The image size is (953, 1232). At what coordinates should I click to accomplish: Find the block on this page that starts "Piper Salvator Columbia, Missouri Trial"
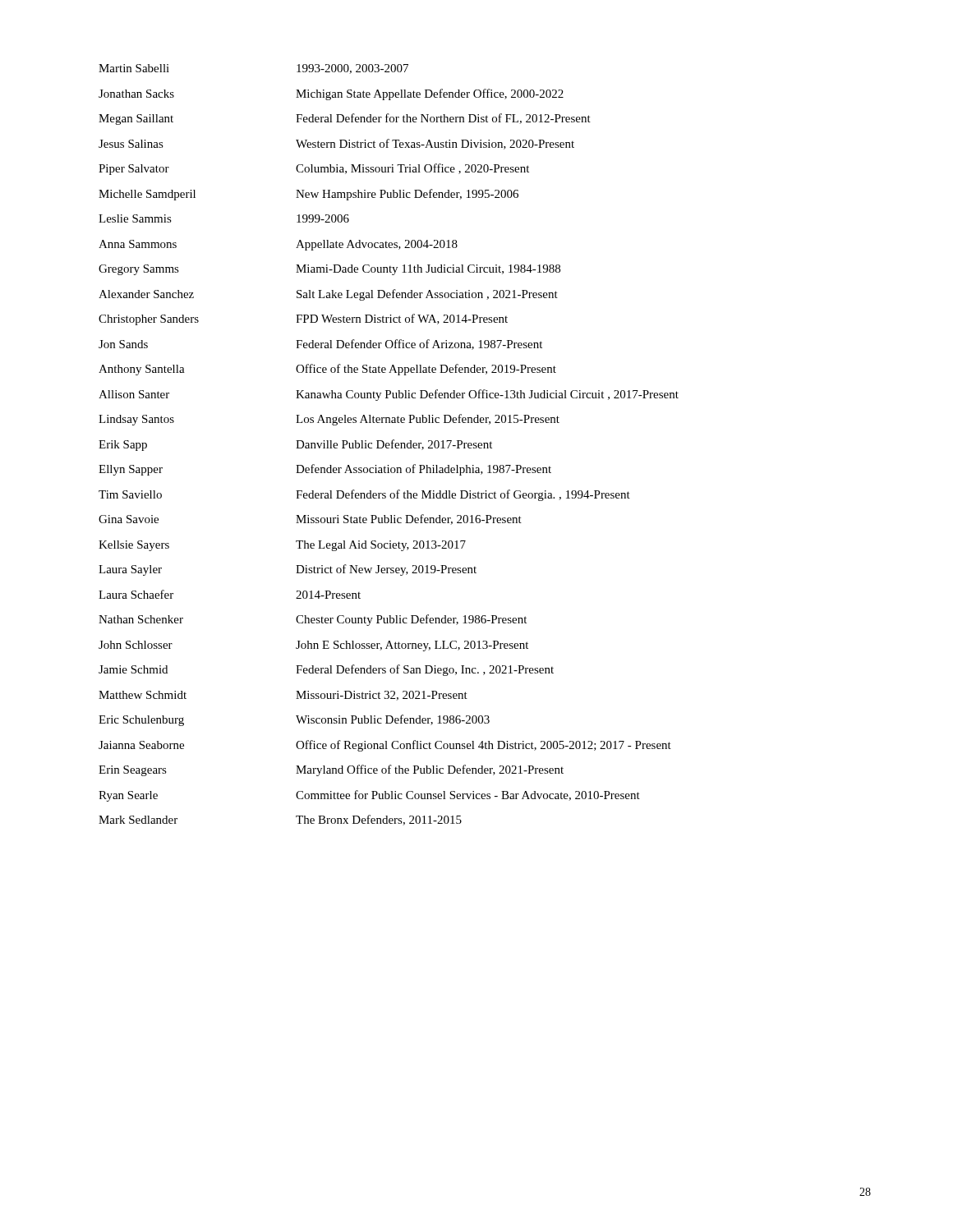[x=485, y=169]
